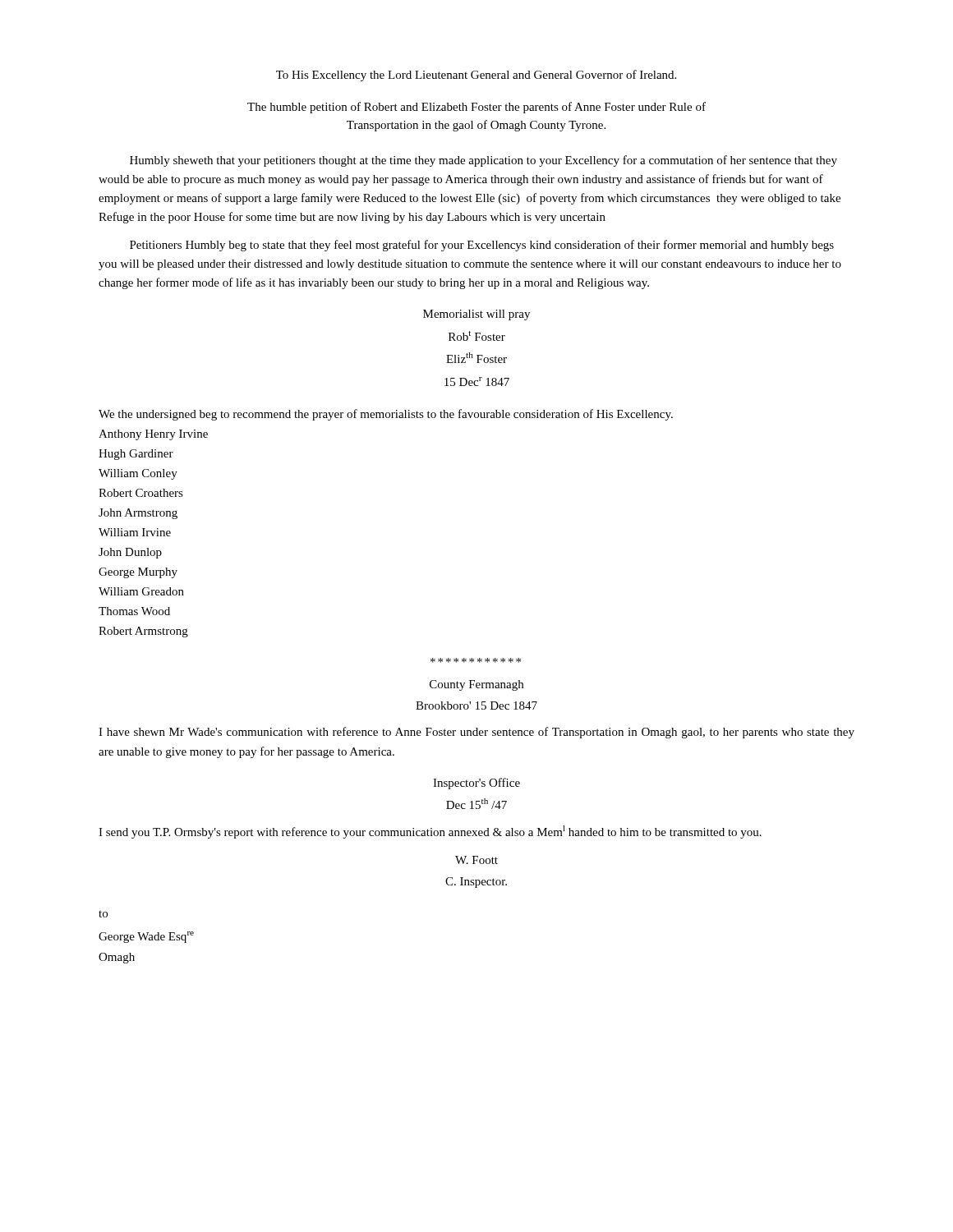Screen dimensions: 1232x953
Task: Navigate to the element starting "to George Wade"
Action: (146, 935)
